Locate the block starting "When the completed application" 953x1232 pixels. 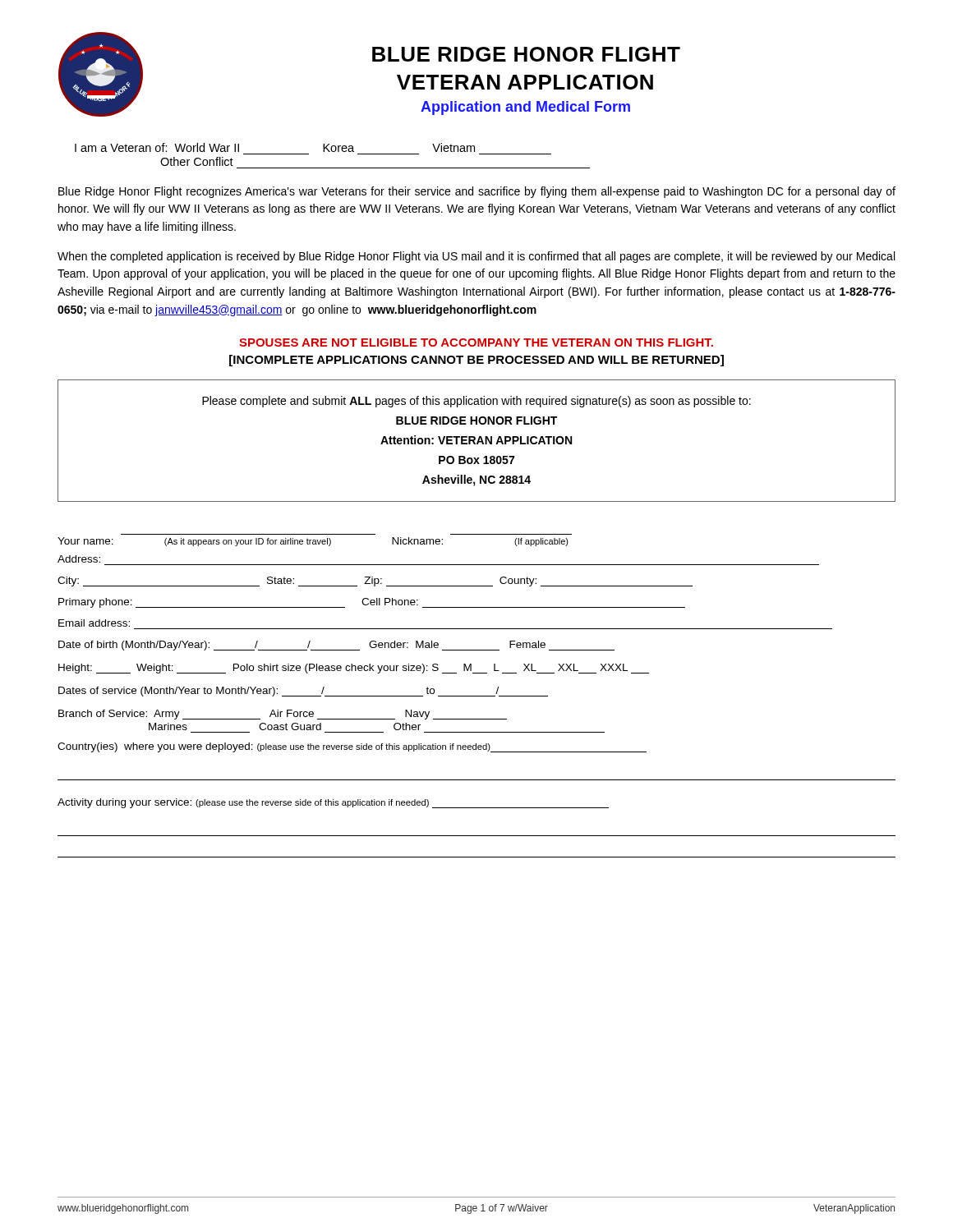tap(476, 283)
